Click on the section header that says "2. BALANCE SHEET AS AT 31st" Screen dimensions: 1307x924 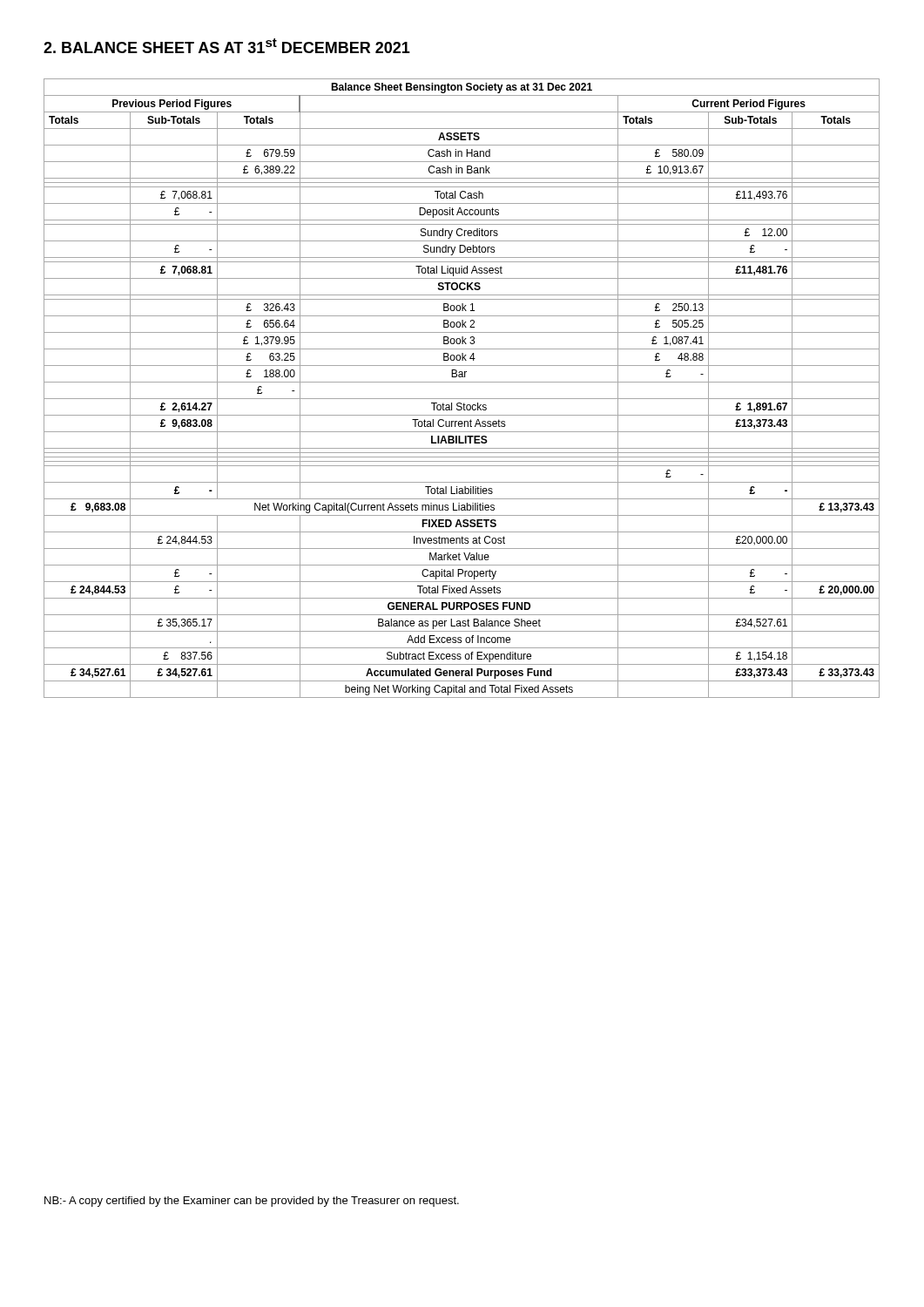[227, 46]
